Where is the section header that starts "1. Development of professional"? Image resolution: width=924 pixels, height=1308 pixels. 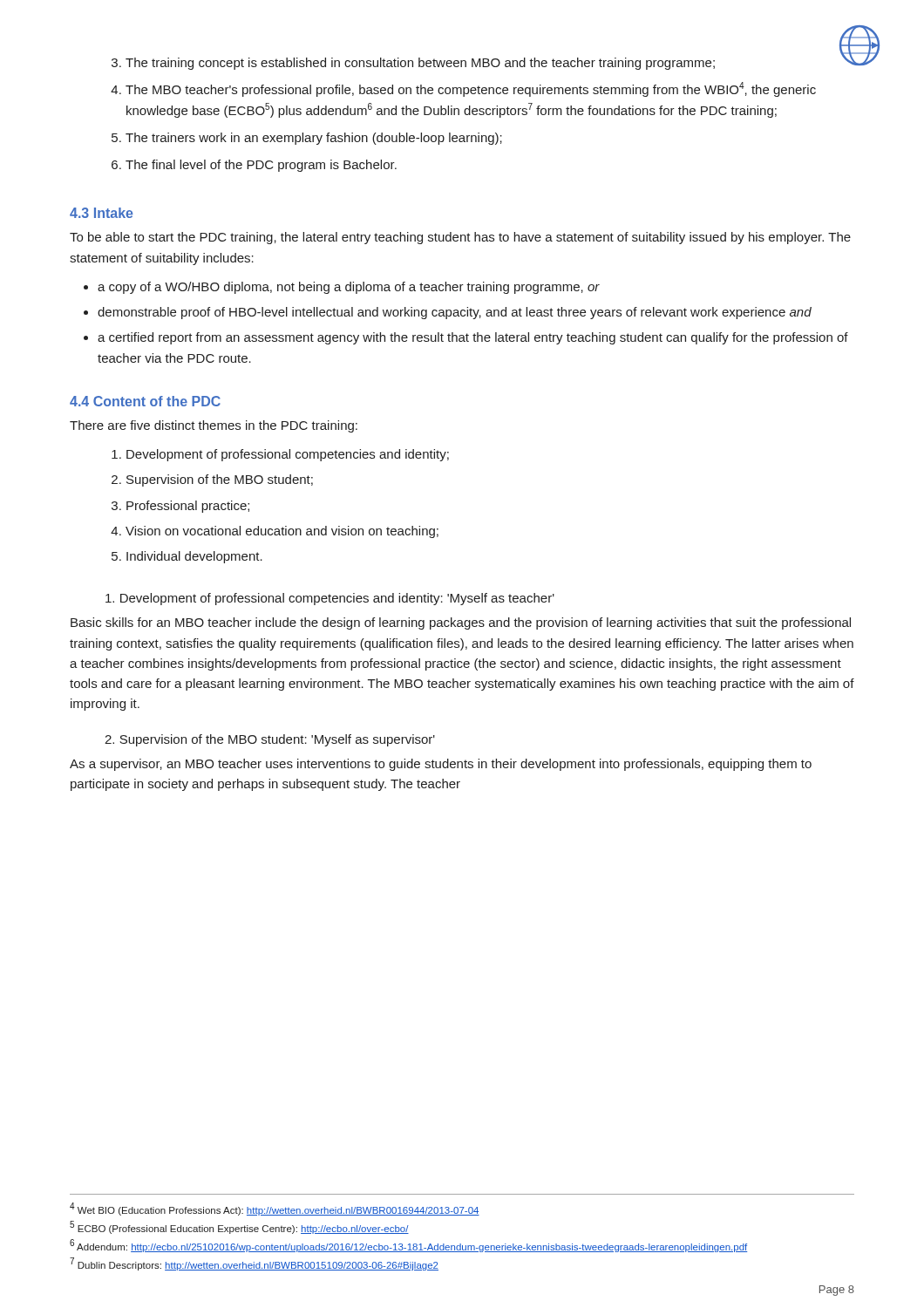point(329,598)
